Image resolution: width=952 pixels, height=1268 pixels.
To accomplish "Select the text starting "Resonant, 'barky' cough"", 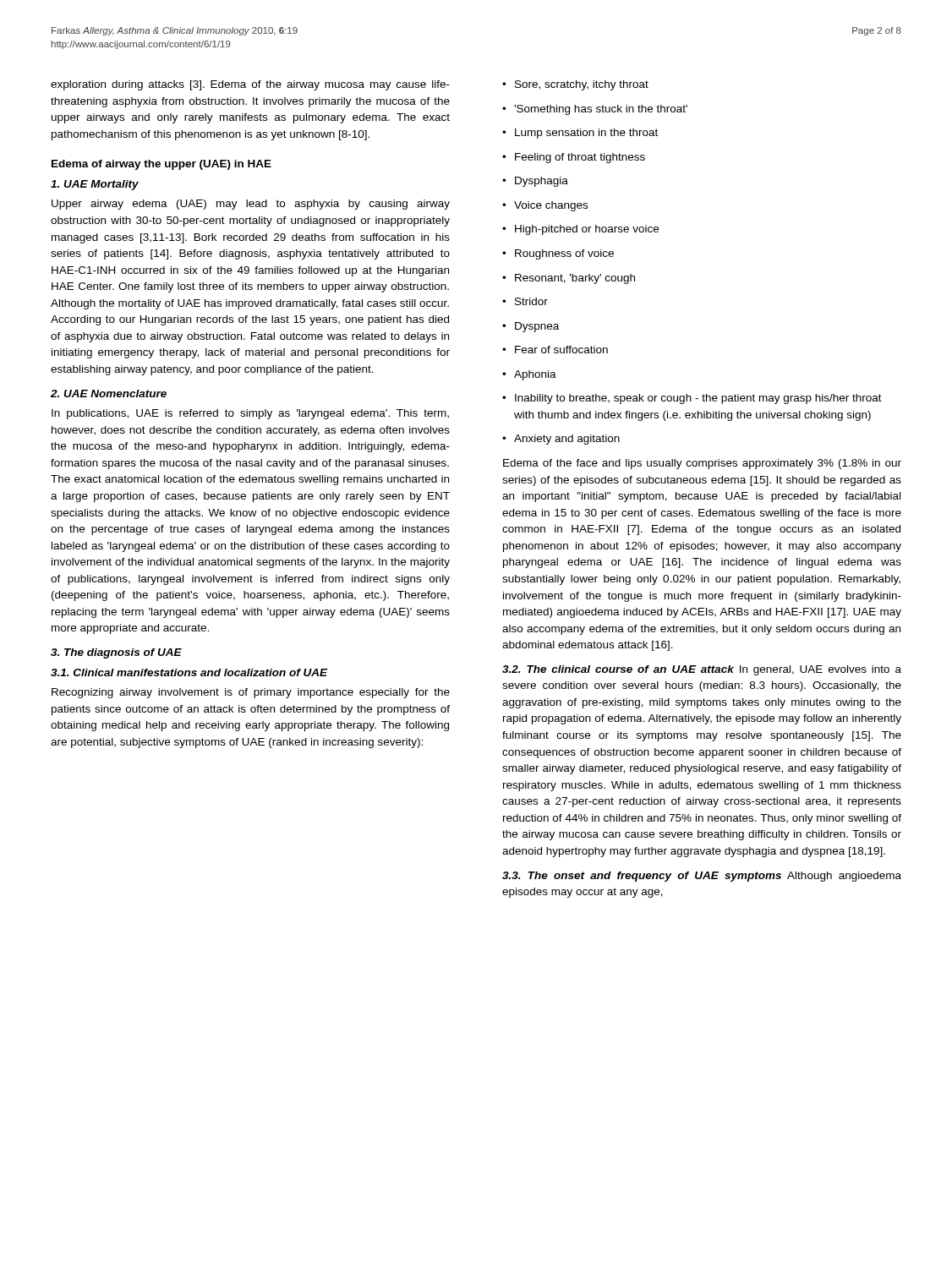I will (569, 279).
